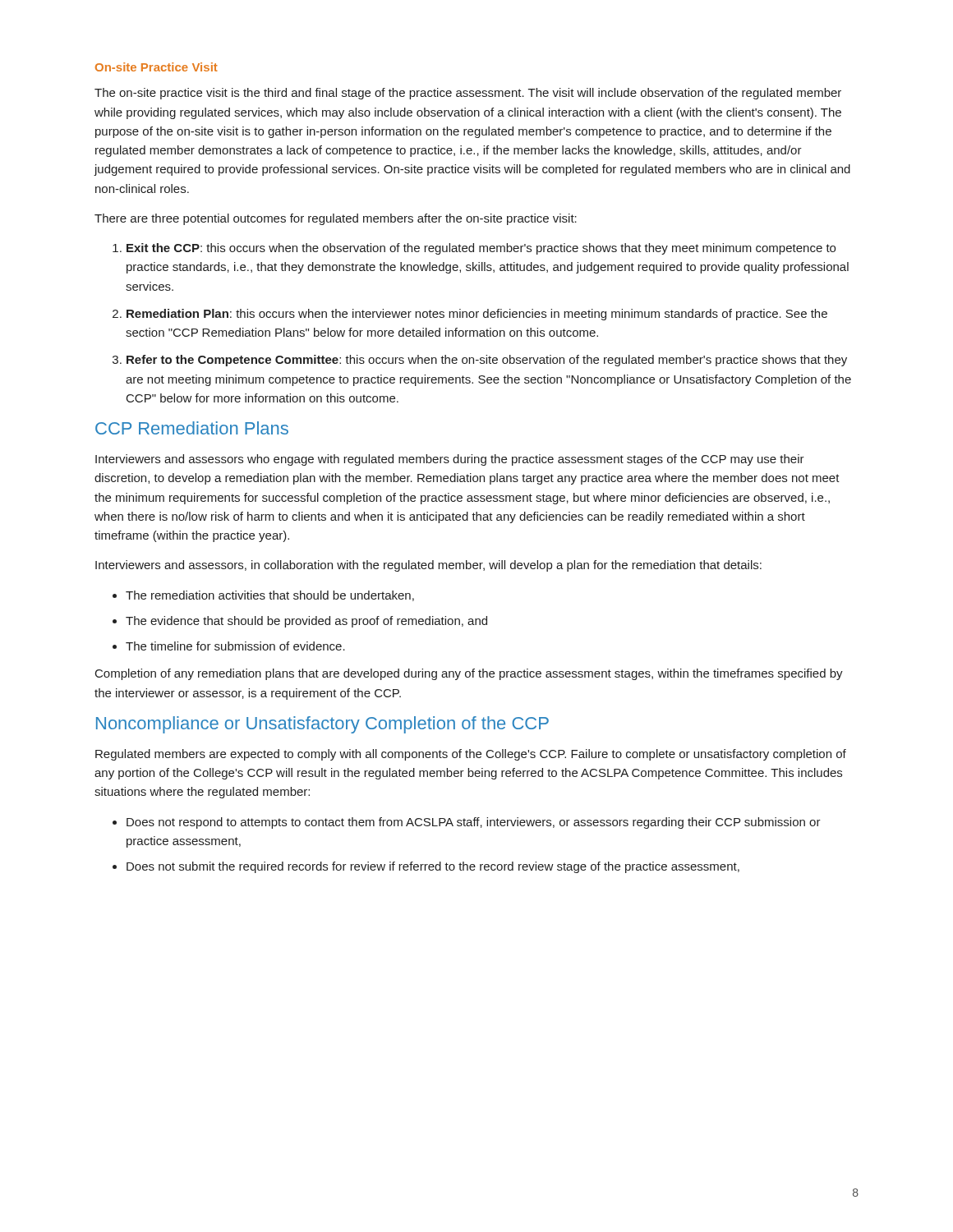Screen dimensions: 1232x953
Task: Locate the passage starting "Interviewers and assessors who engage with regulated"
Action: point(476,497)
